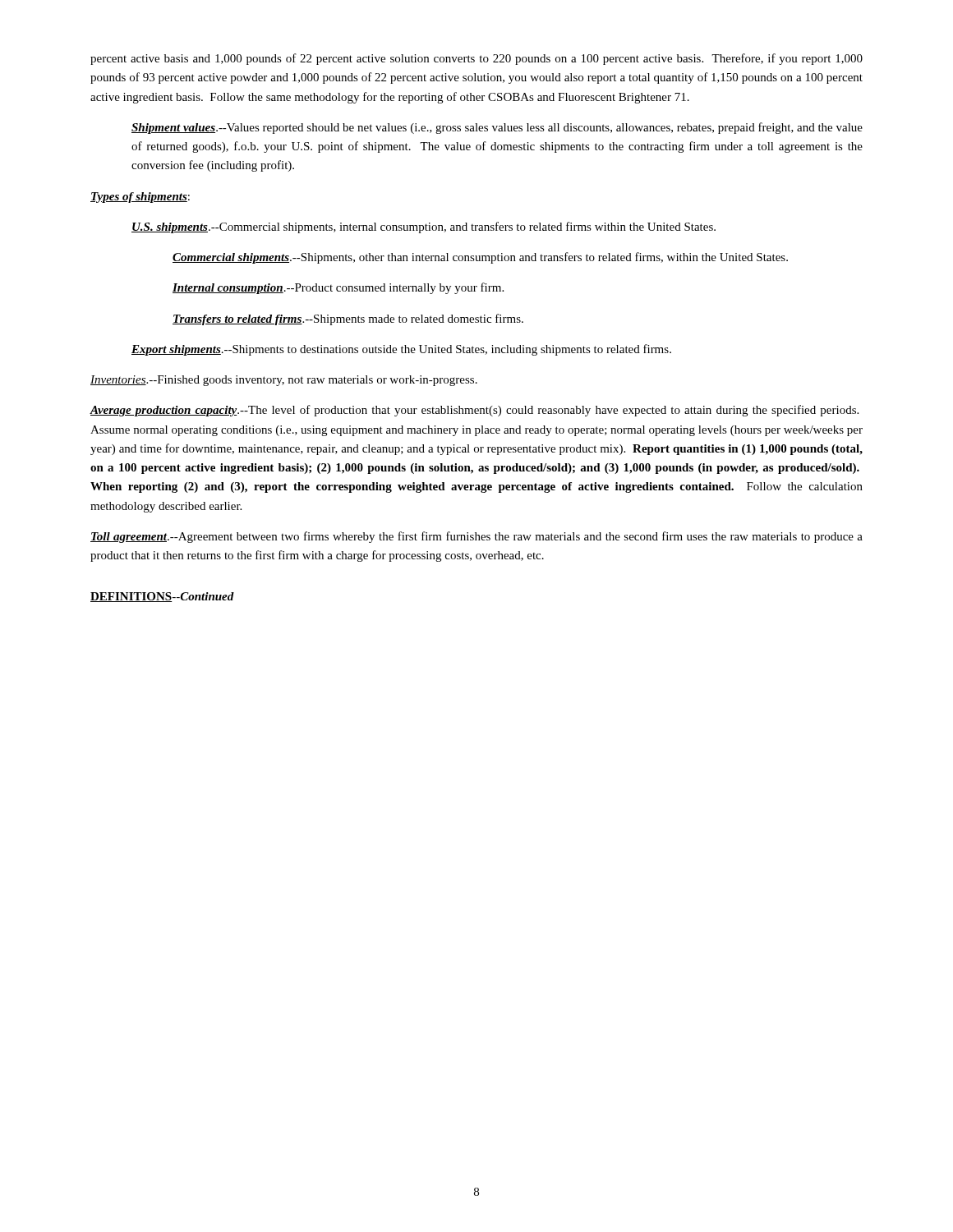Find the text block that says "Shipment values.--Values reported should be net values"
The width and height of the screenshot is (953, 1232).
pos(497,146)
